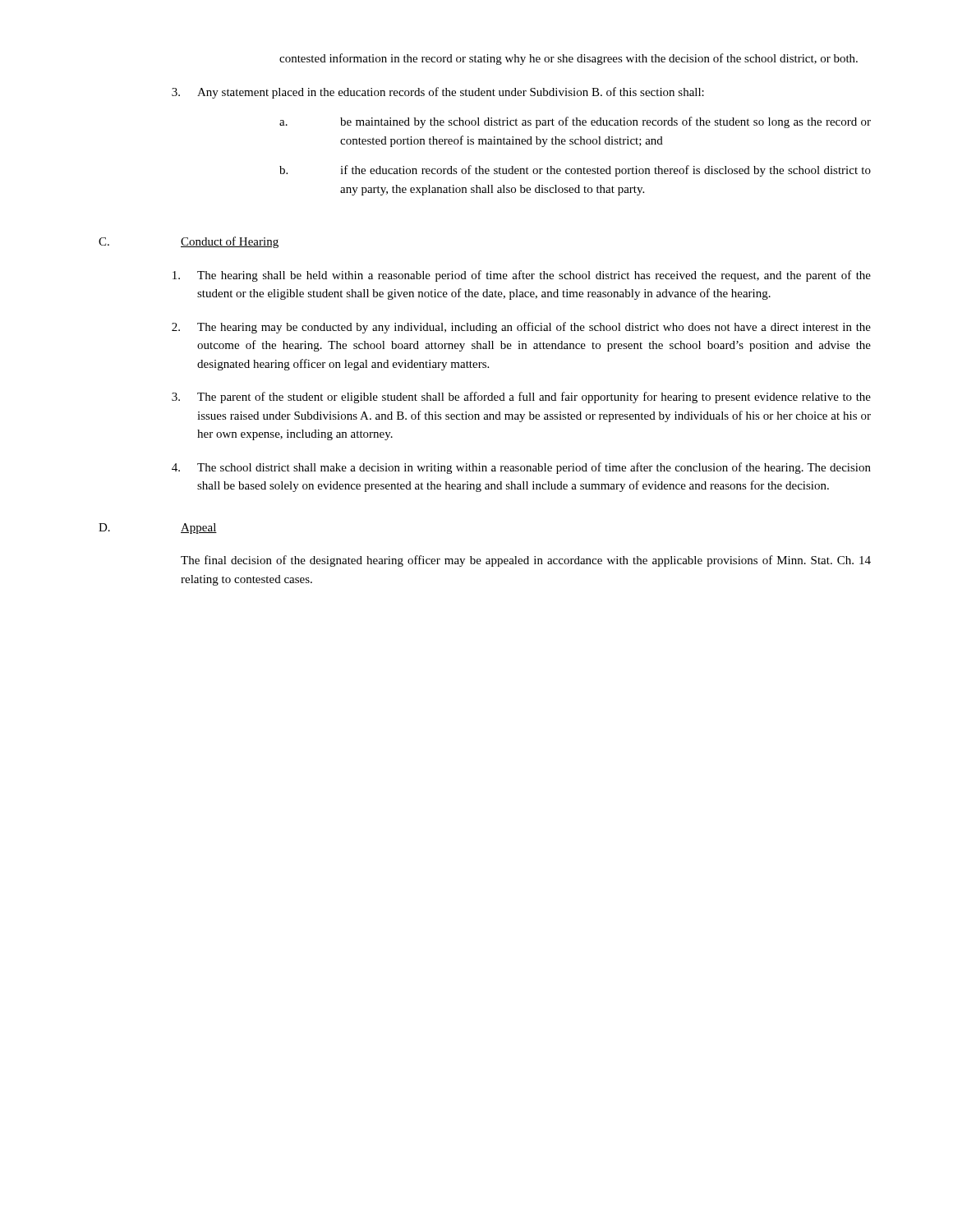The height and width of the screenshot is (1232, 953).
Task: Click the passage that begins "2. The hearing may be conducted by"
Action: 485,345
